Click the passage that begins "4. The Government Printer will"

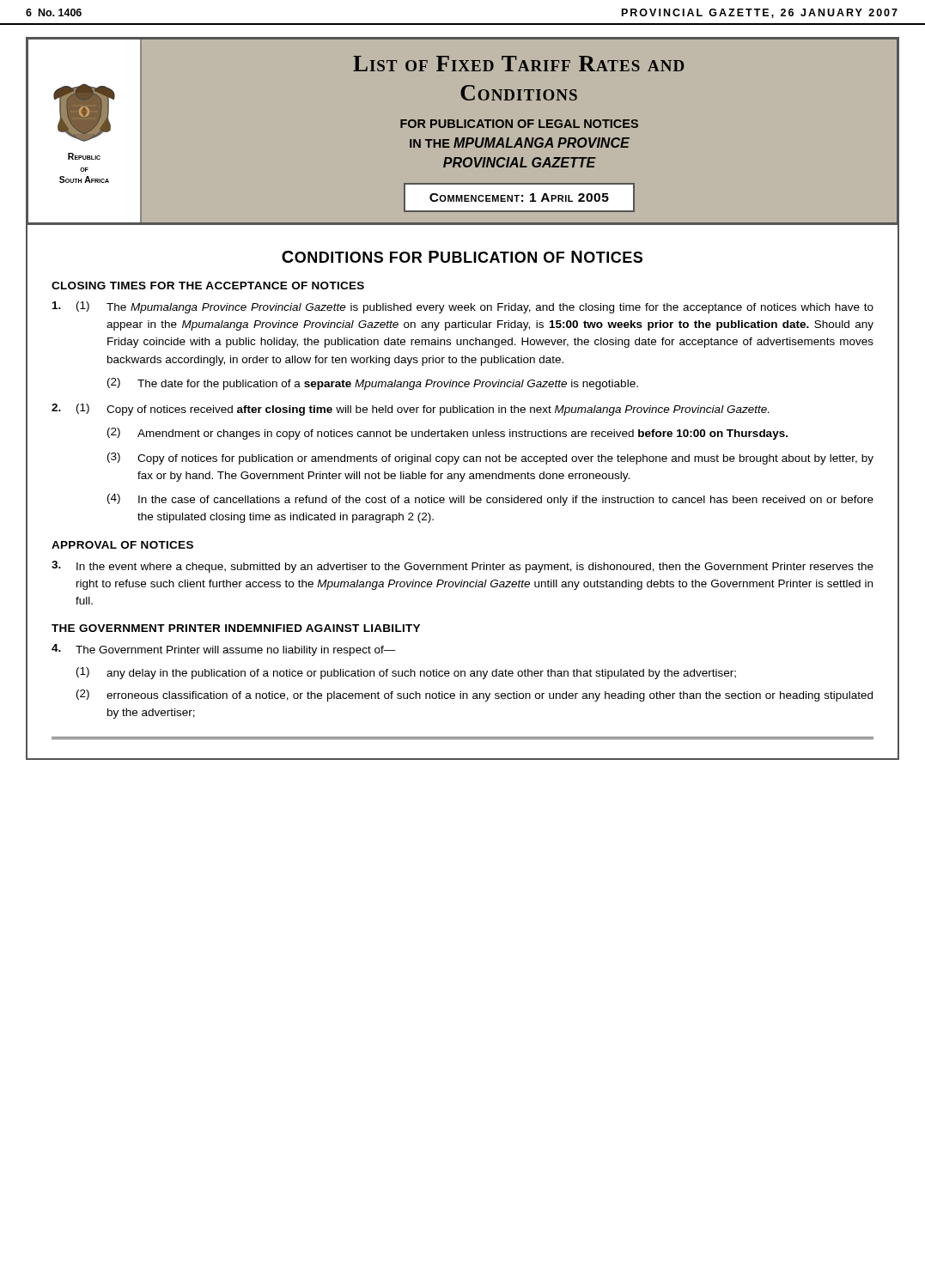tap(224, 650)
